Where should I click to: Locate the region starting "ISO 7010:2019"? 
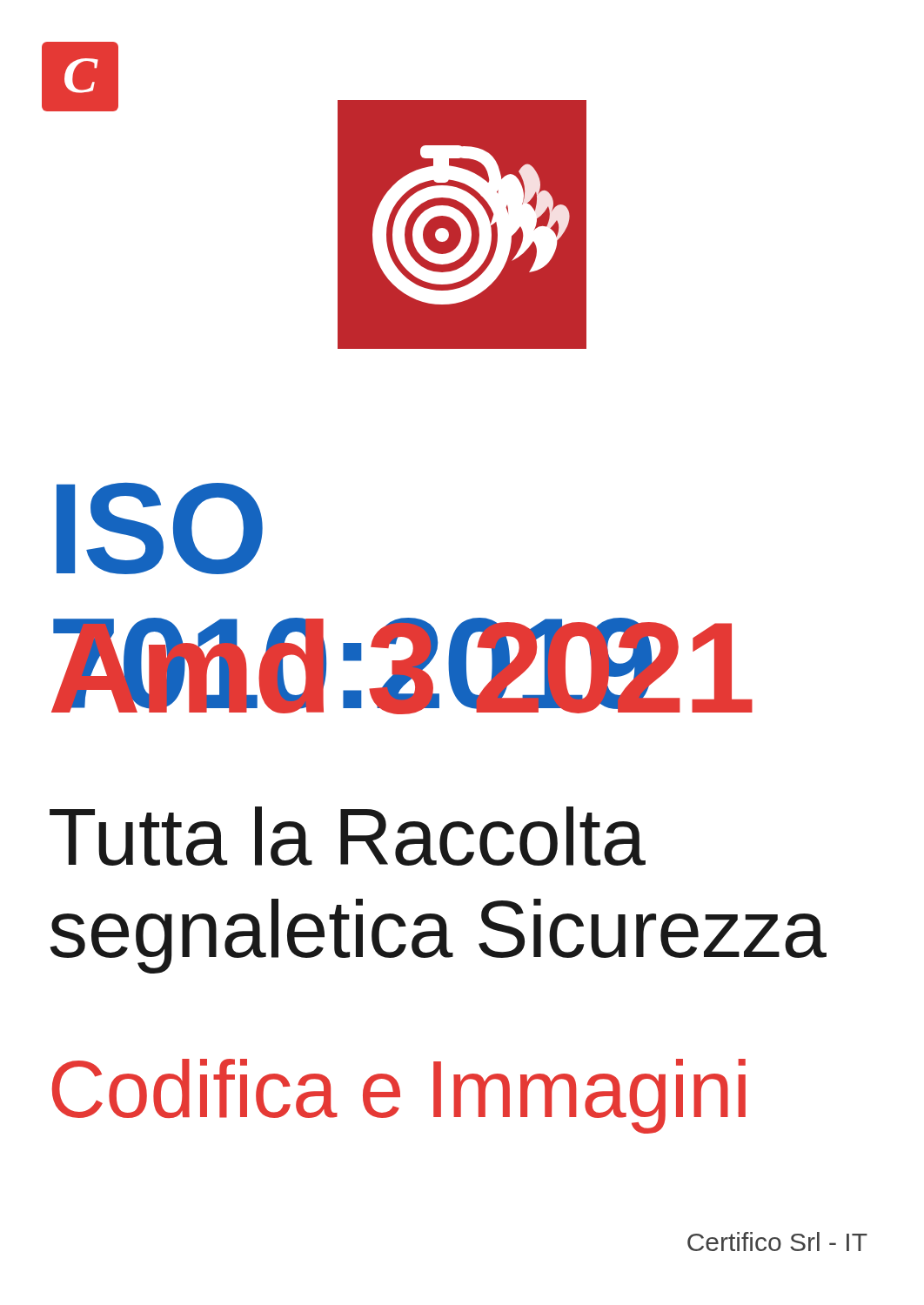click(x=352, y=596)
